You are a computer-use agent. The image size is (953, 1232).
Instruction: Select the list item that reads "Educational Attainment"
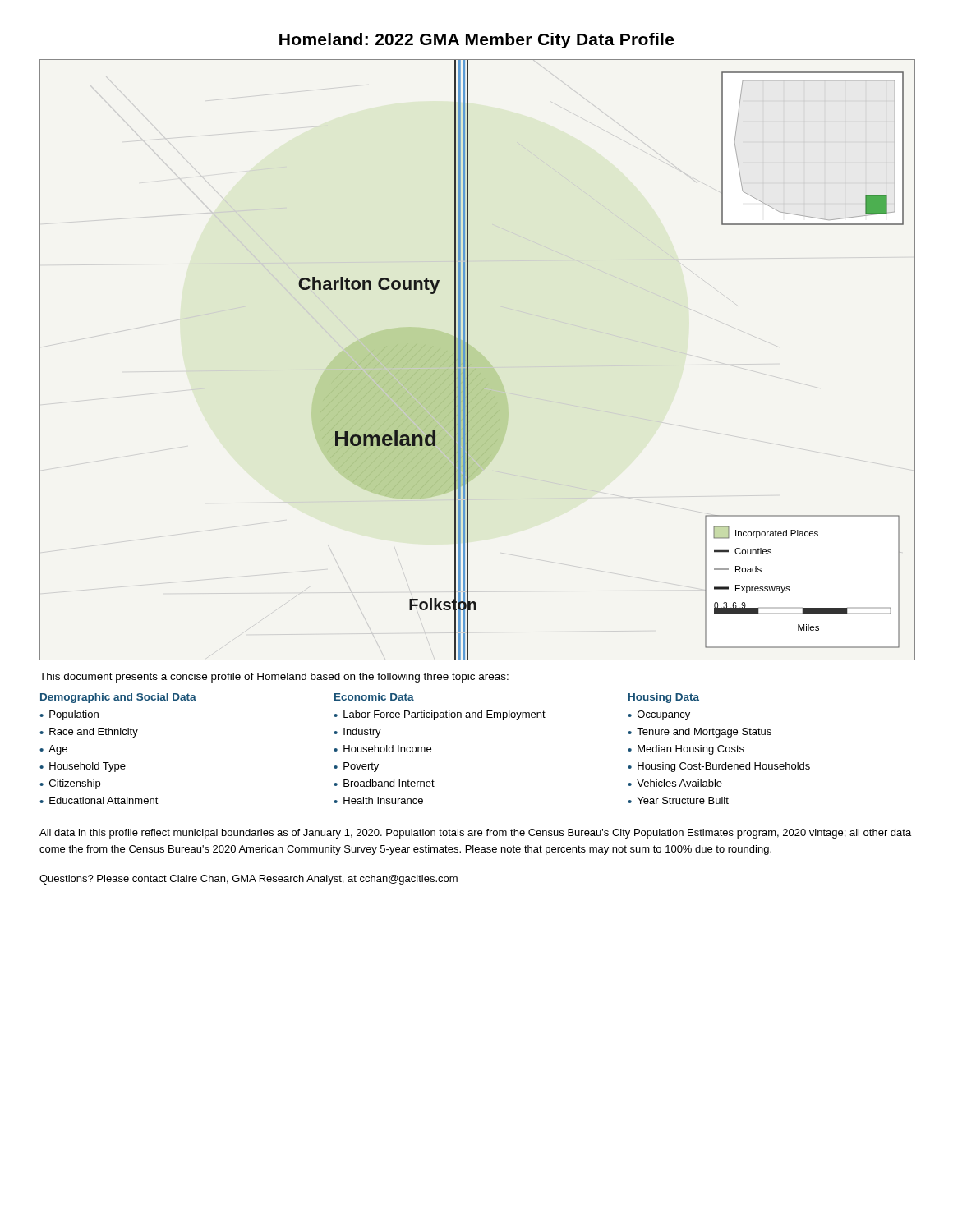(103, 800)
